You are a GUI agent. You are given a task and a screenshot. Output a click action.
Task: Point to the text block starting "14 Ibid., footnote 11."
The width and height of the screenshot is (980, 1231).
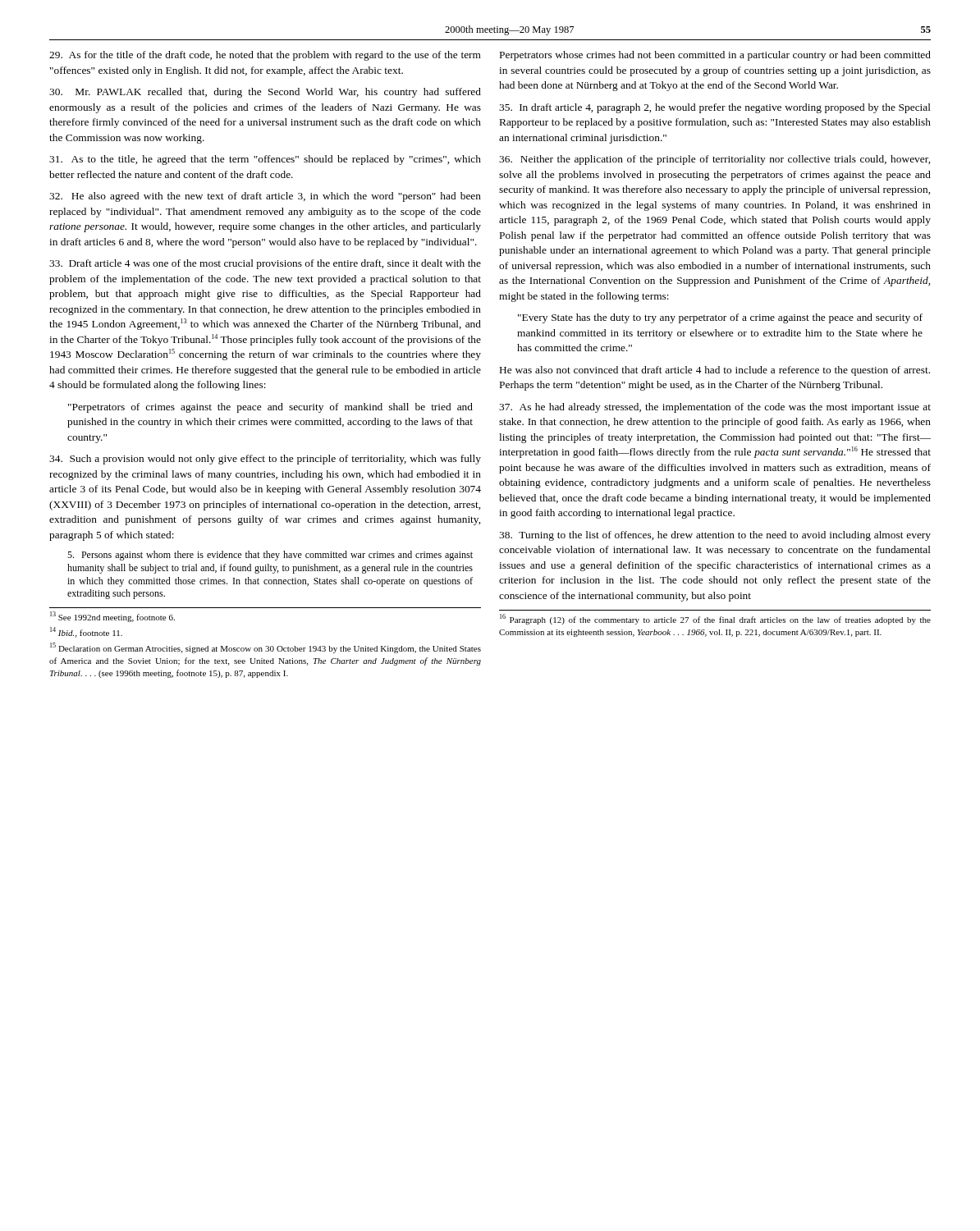click(86, 632)
